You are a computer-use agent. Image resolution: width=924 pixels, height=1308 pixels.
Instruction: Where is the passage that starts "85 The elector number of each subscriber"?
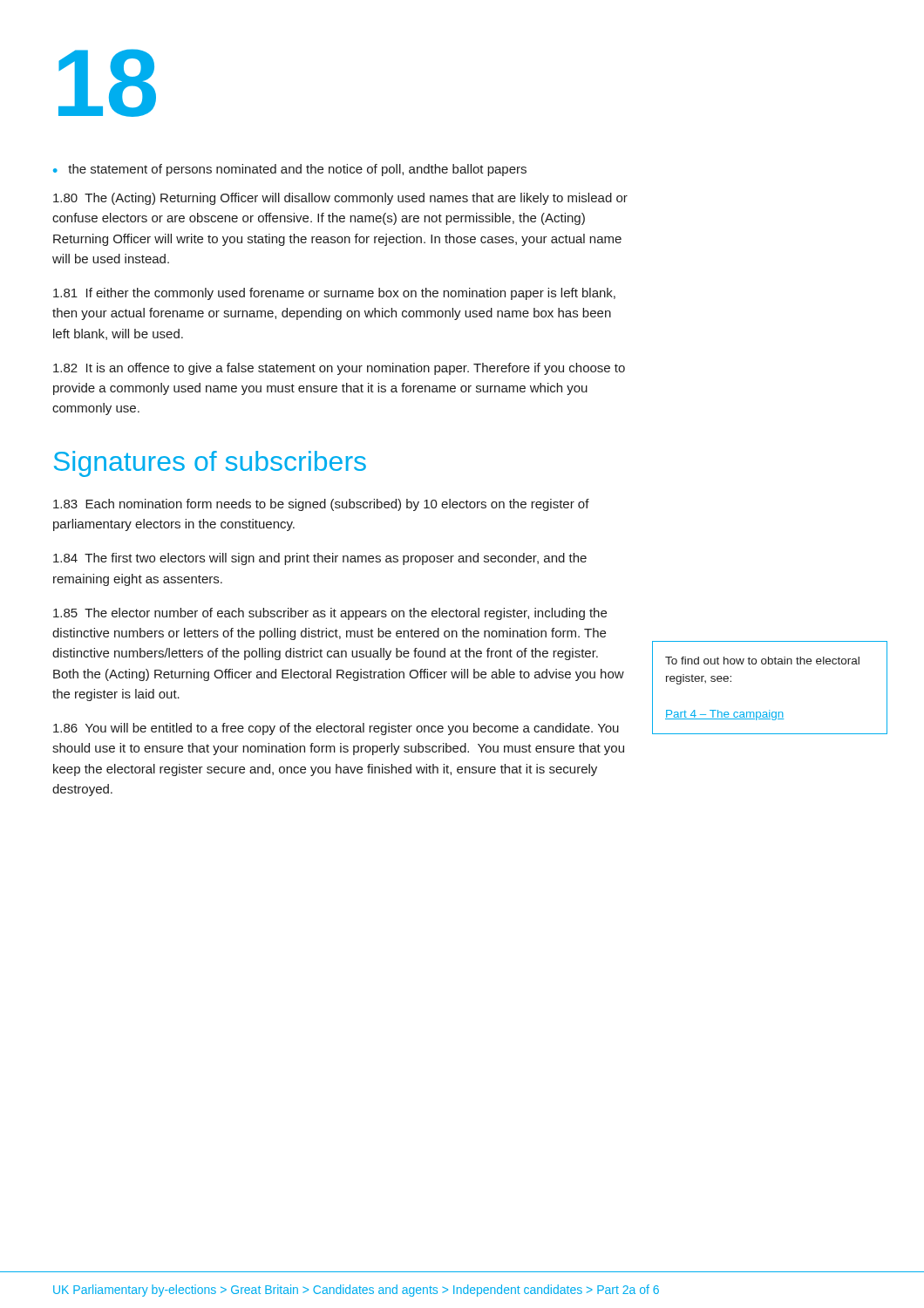coord(338,653)
